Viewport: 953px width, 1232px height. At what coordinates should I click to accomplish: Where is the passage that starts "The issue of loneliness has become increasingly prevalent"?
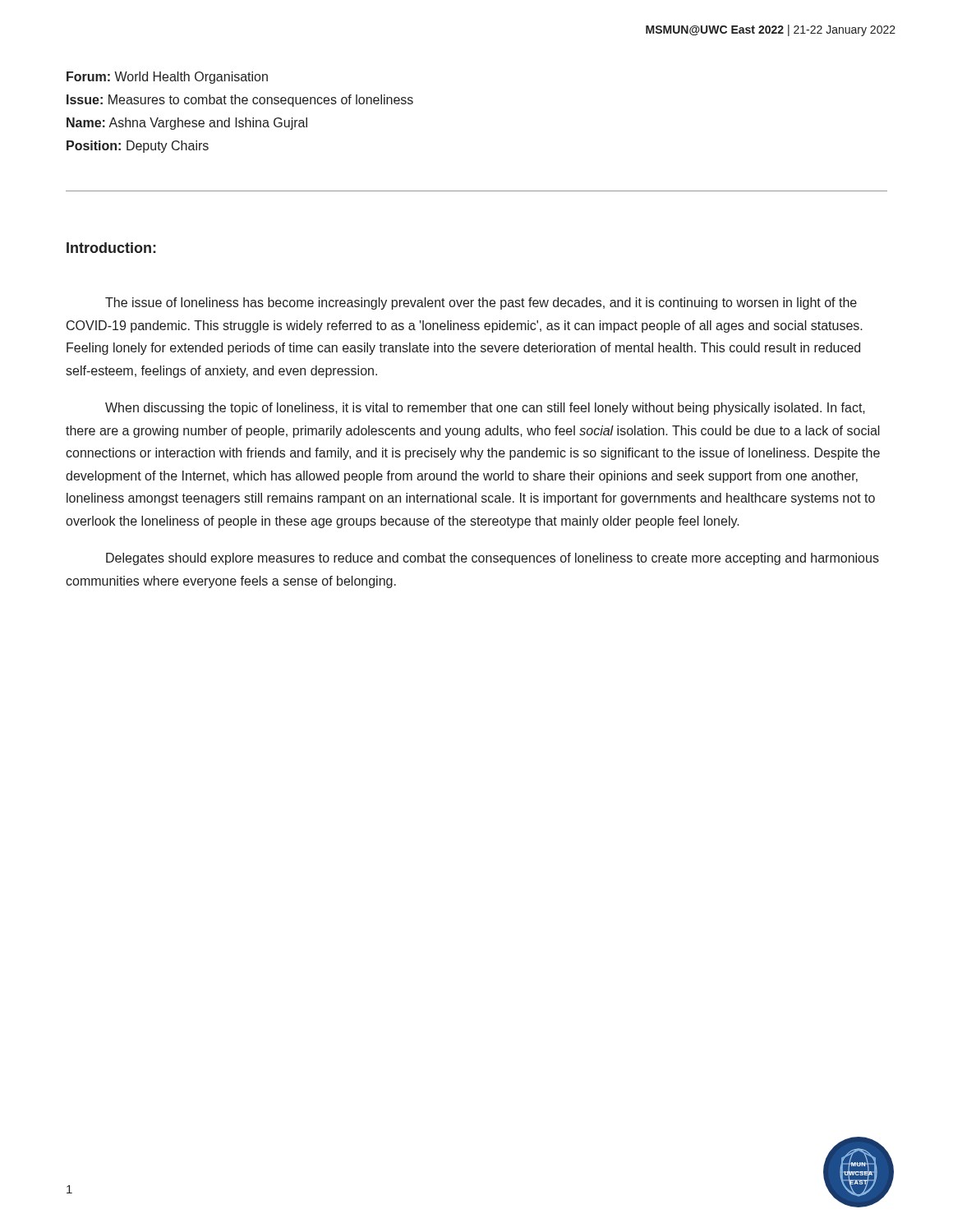point(476,442)
